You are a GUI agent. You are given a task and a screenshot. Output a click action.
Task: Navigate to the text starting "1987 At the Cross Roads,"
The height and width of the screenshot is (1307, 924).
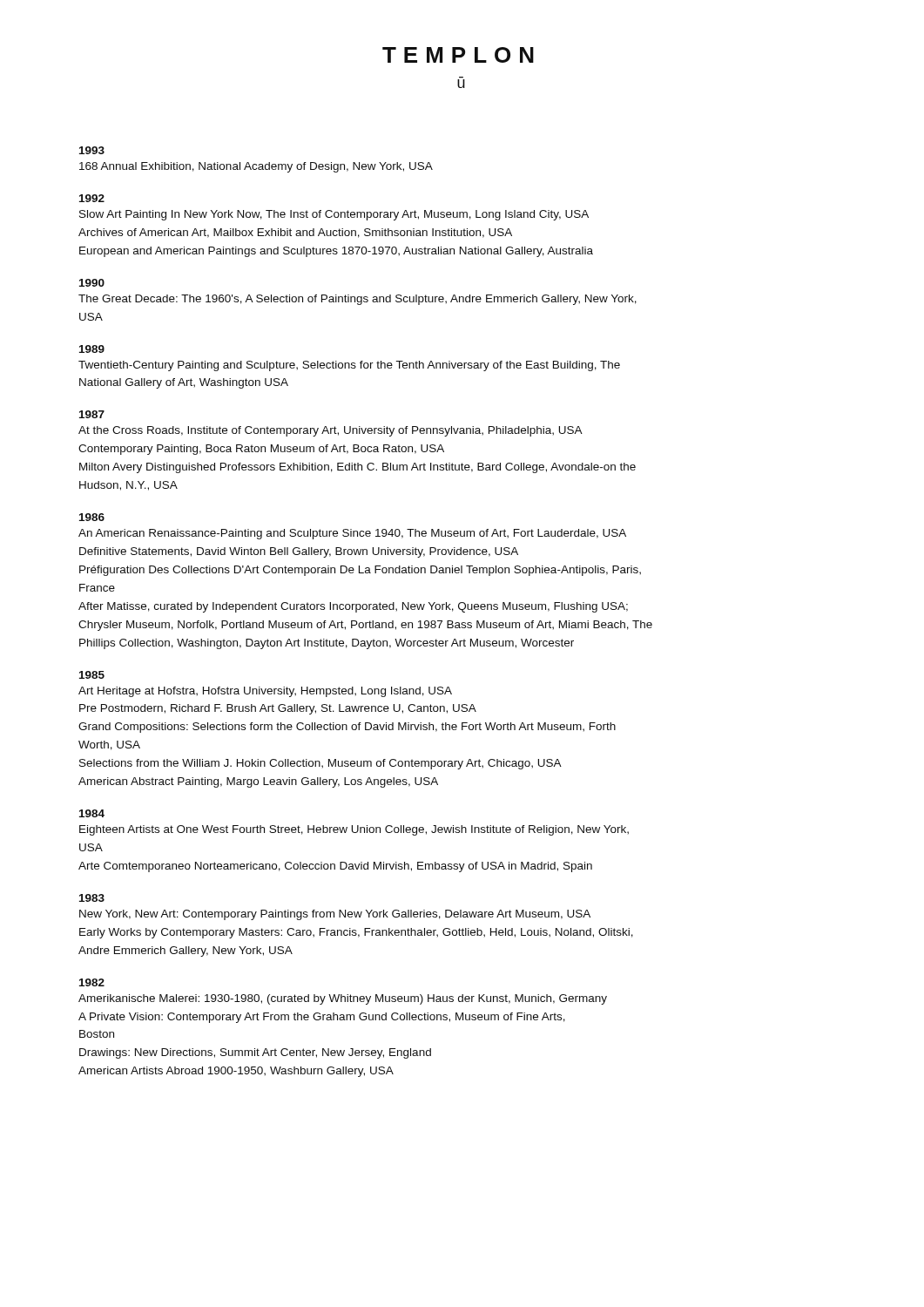coord(462,452)
